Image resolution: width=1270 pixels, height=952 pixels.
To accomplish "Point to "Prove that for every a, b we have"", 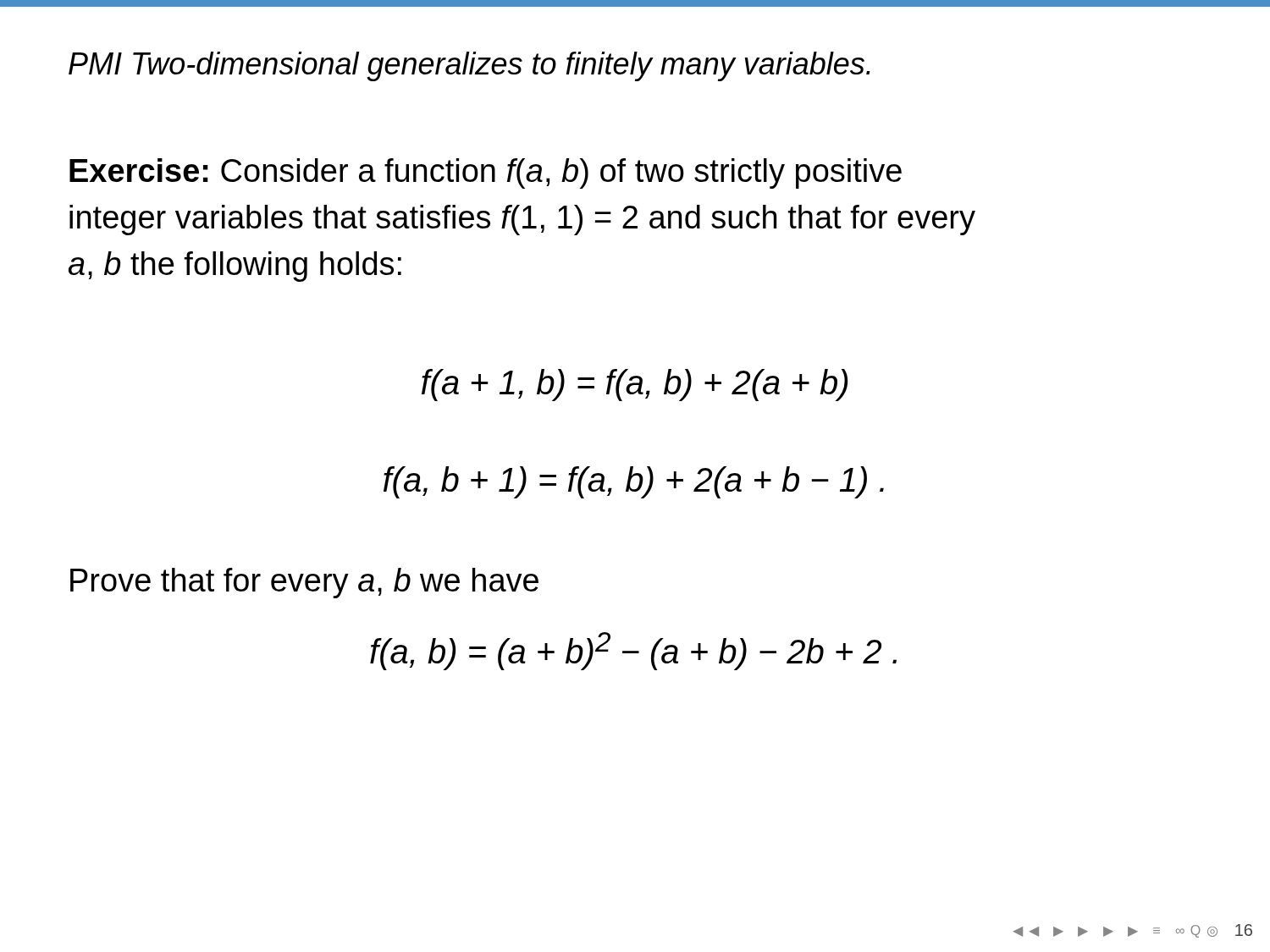I will click(x=304, y=580).
